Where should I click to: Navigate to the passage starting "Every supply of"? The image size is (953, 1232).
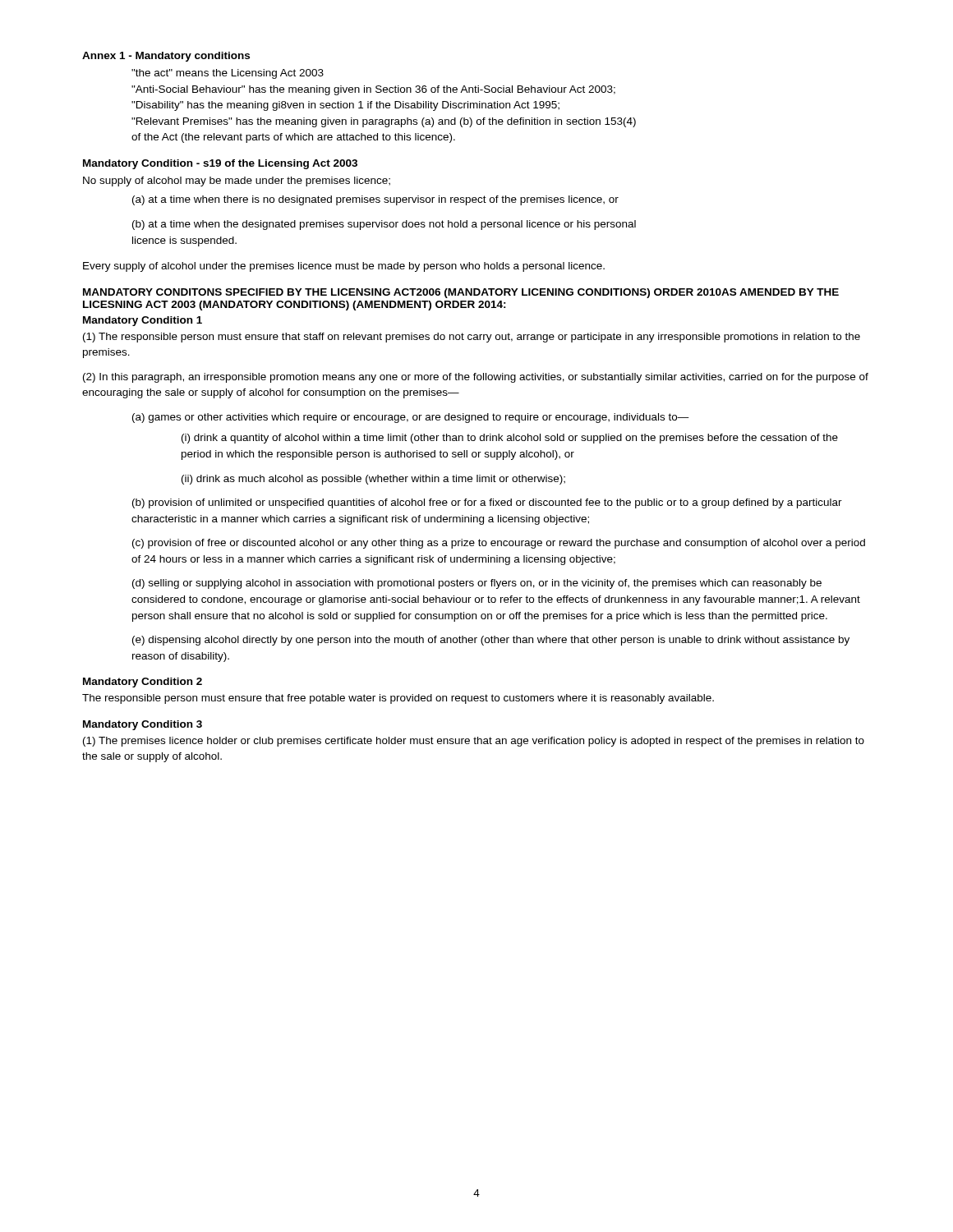coord(344,266)
